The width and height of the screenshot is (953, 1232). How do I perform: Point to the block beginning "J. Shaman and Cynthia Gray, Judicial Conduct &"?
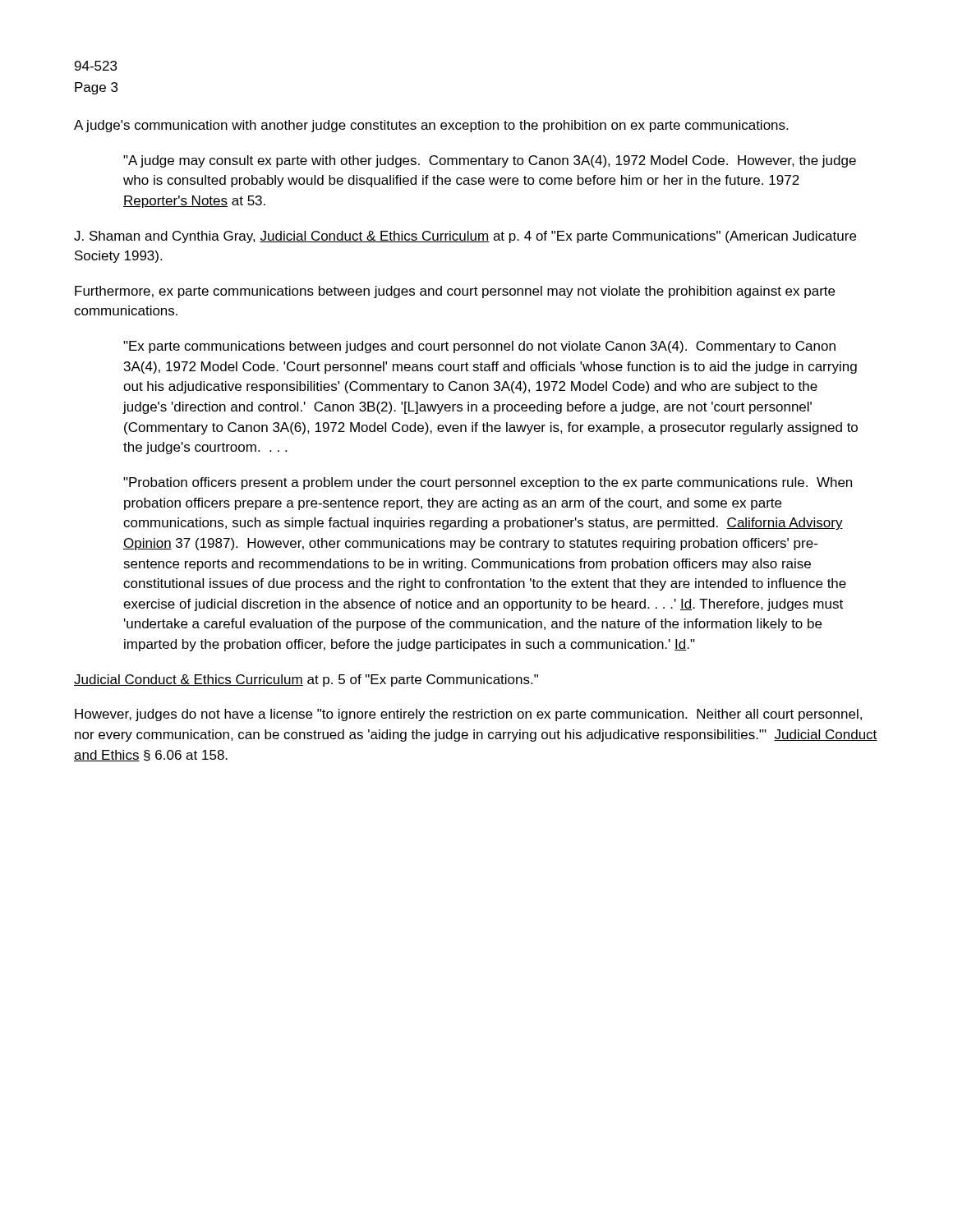point(465,246)
